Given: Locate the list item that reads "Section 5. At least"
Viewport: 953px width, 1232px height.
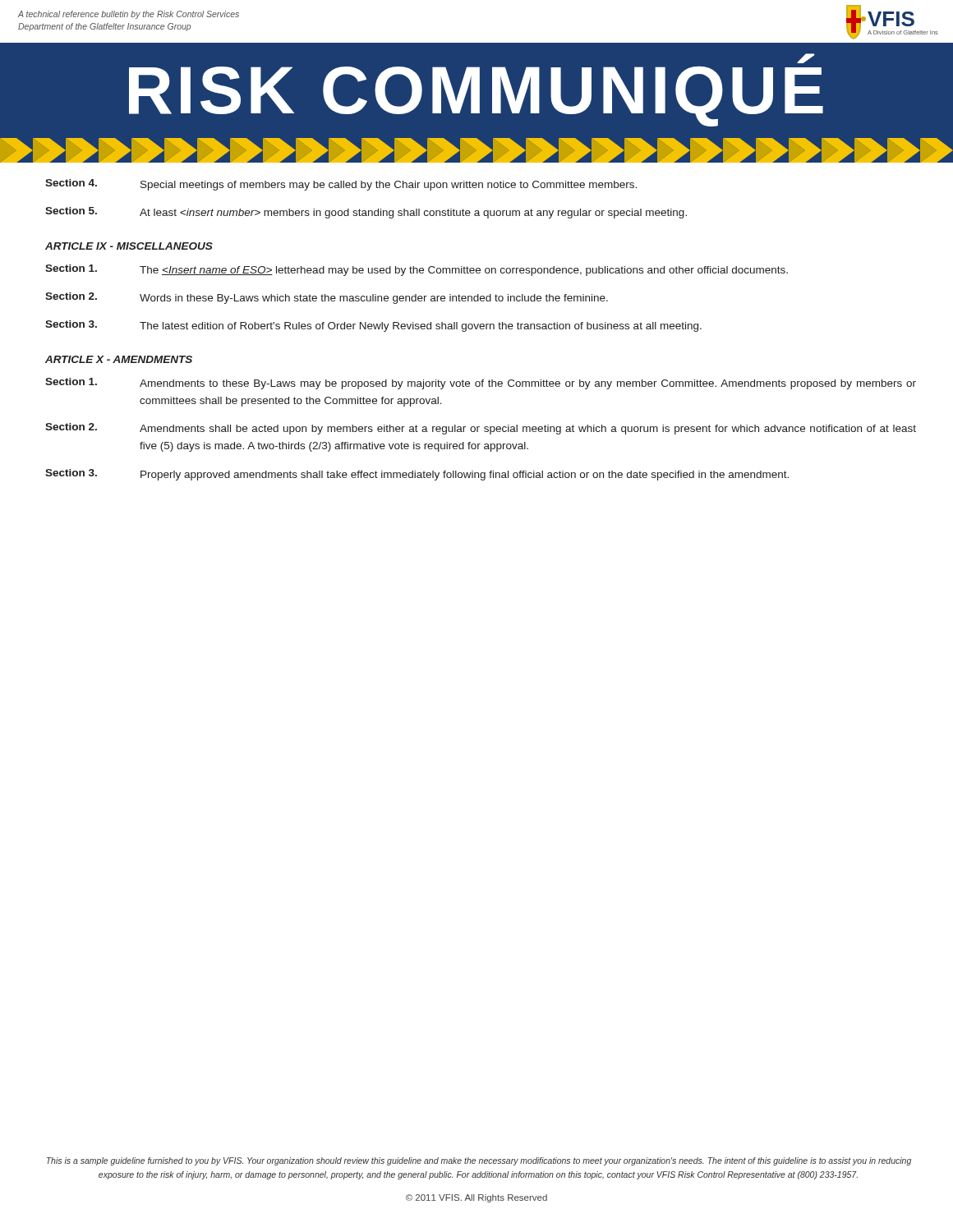Looking at the screenshot, I should pos(481,213).
